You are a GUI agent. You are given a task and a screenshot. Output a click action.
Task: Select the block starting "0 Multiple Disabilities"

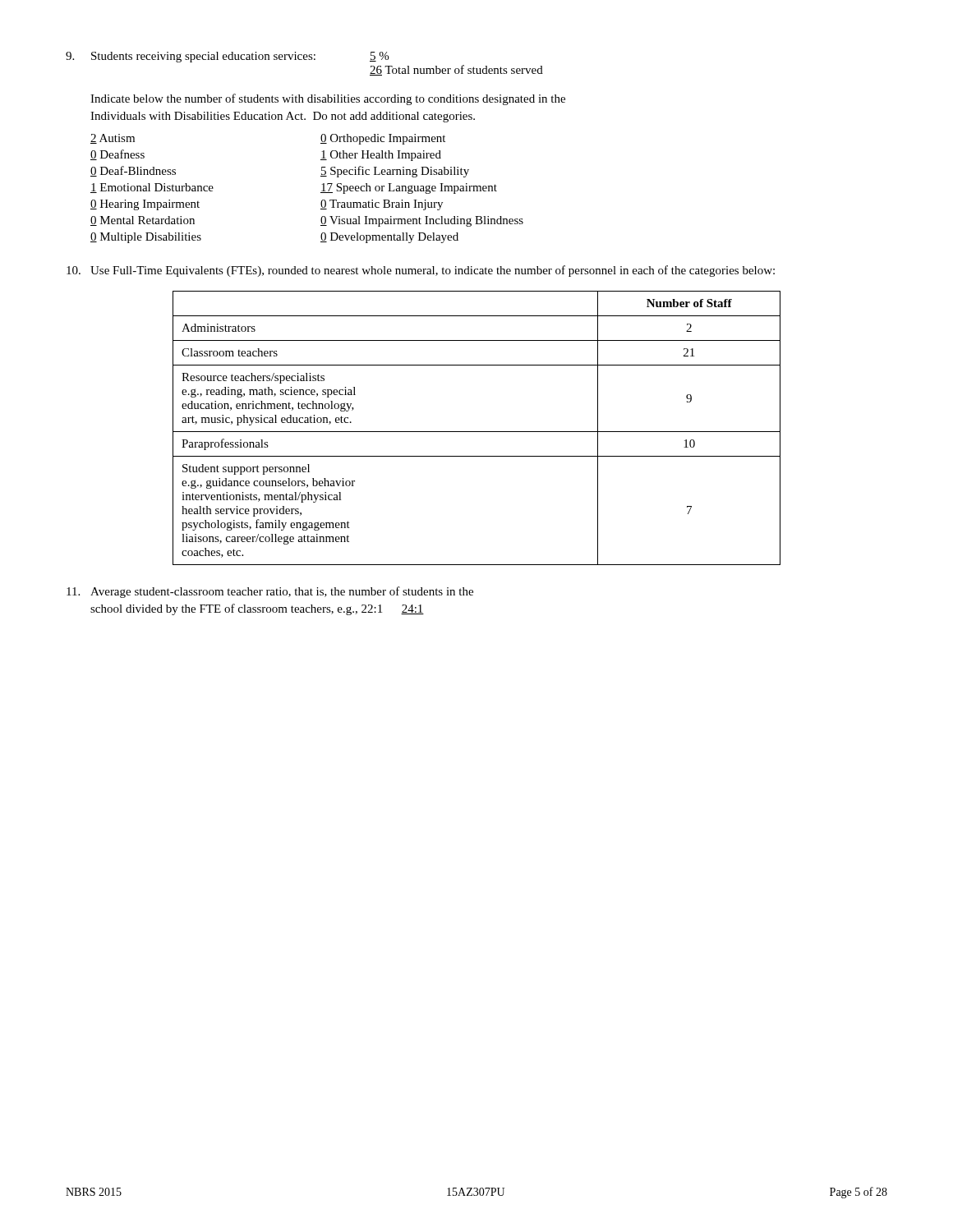point(146,237)
